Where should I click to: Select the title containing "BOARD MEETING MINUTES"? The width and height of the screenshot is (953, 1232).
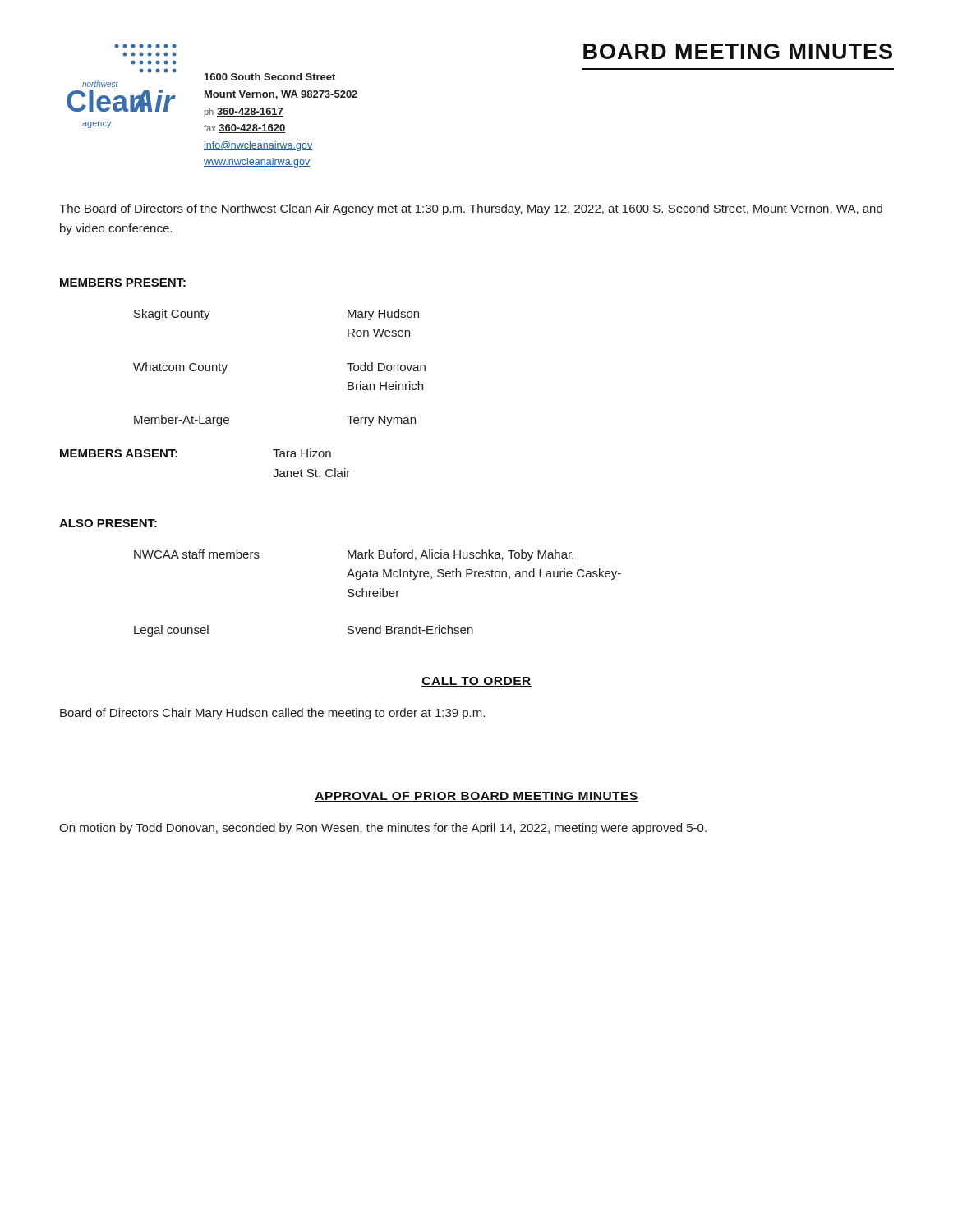(x=738, y=52)
